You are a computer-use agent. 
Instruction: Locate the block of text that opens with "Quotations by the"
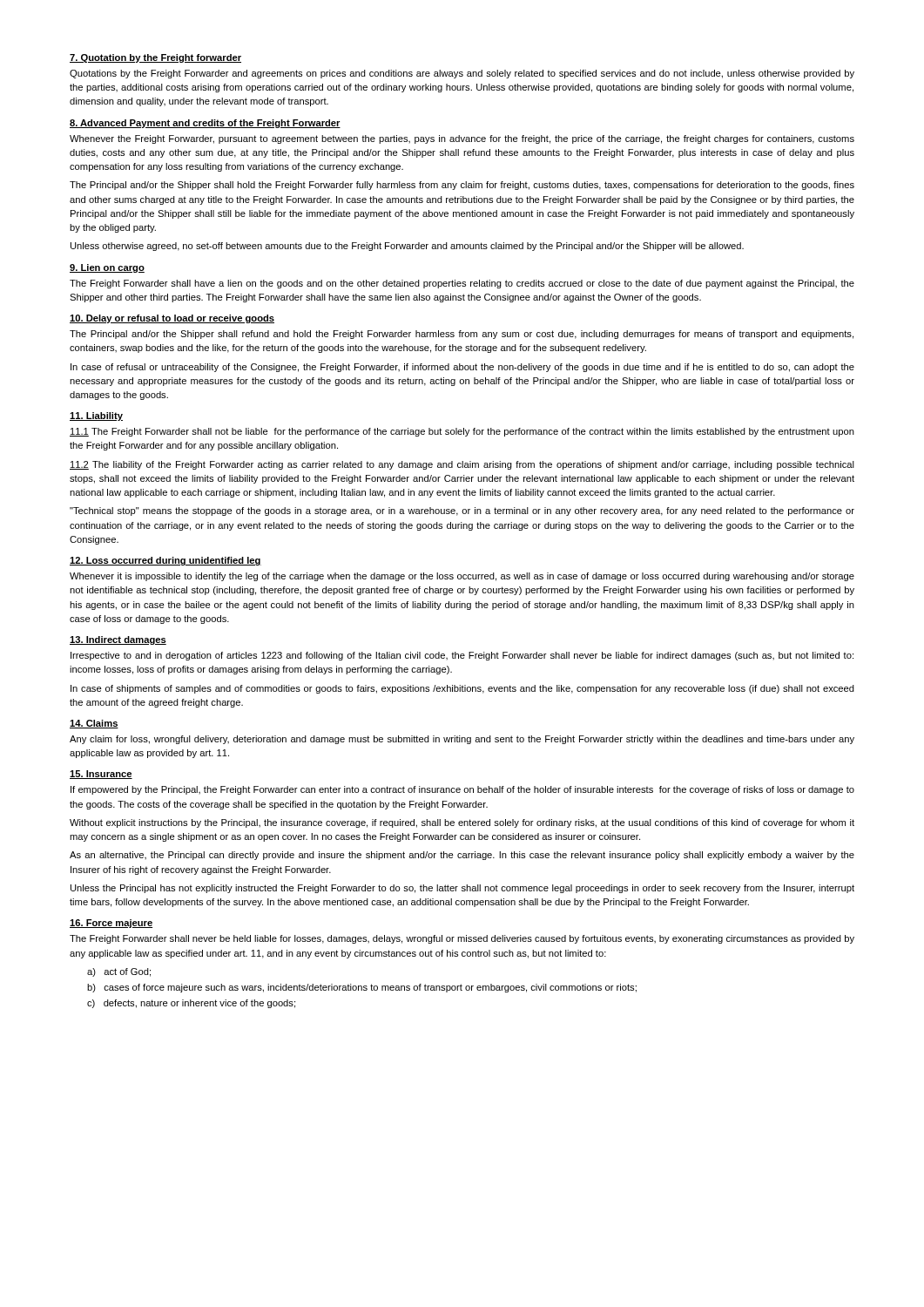[462, 87]
